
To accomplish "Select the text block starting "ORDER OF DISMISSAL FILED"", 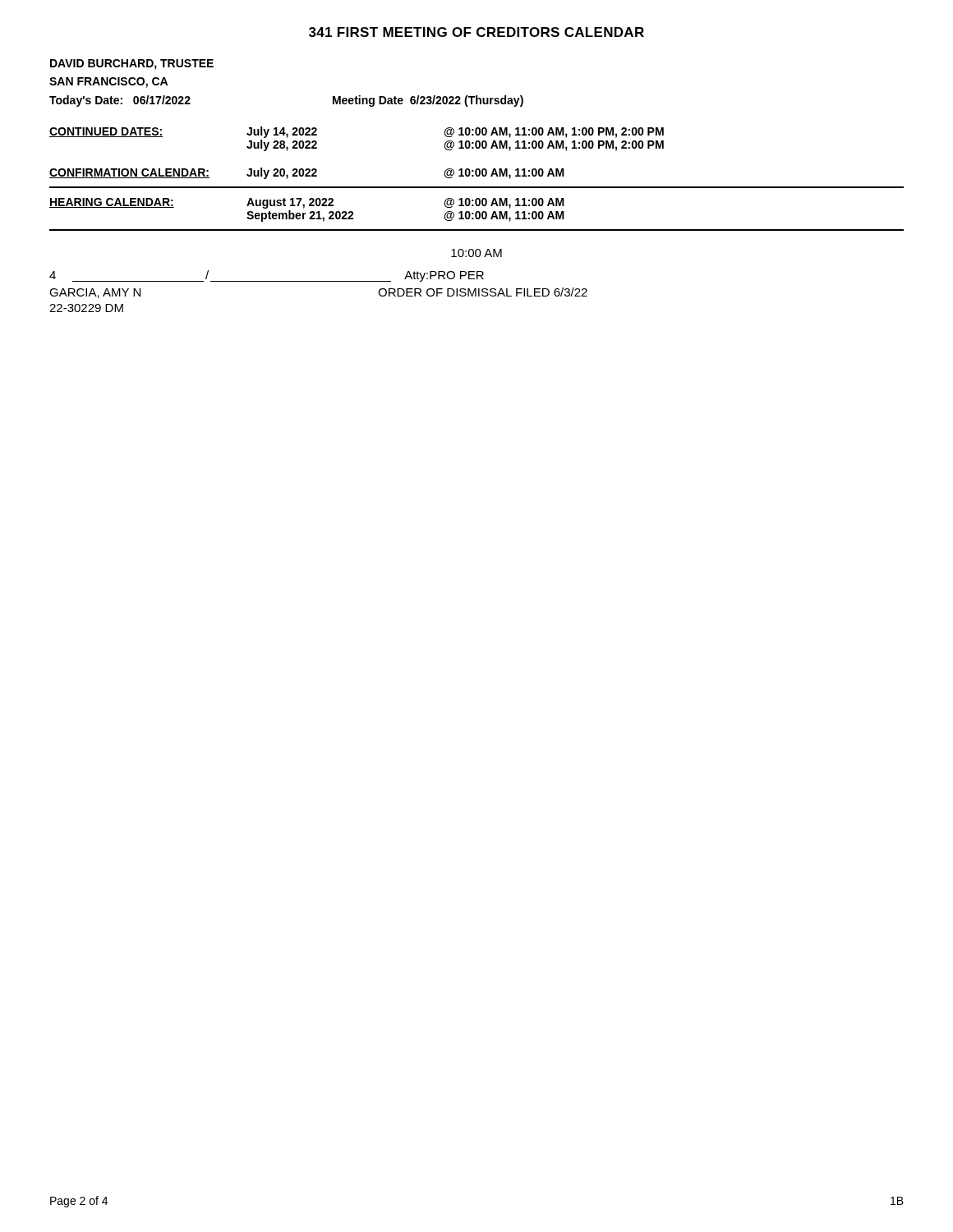I will pyautogui.click(x=483, y=292).
